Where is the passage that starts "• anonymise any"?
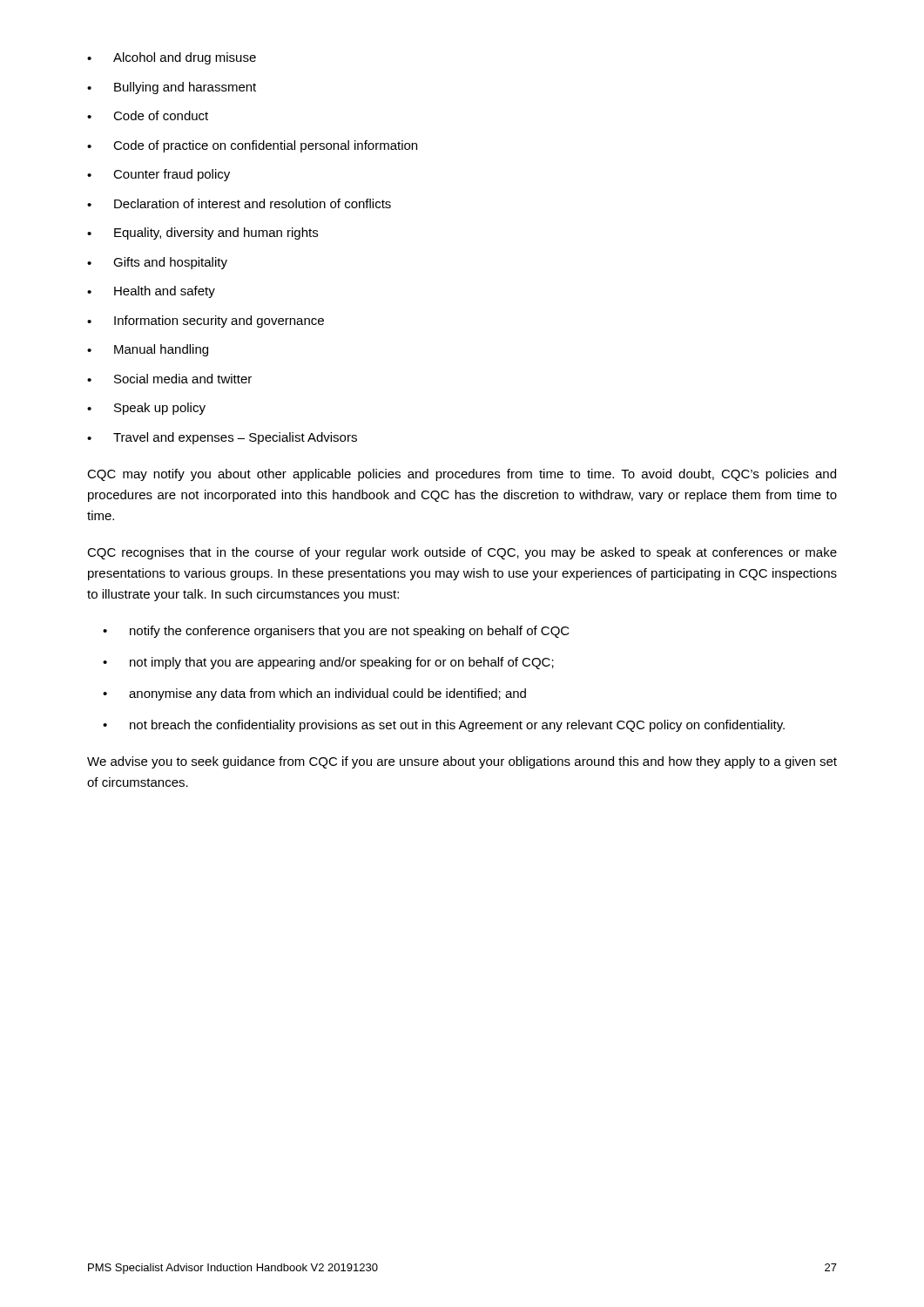 pos(470,694)
